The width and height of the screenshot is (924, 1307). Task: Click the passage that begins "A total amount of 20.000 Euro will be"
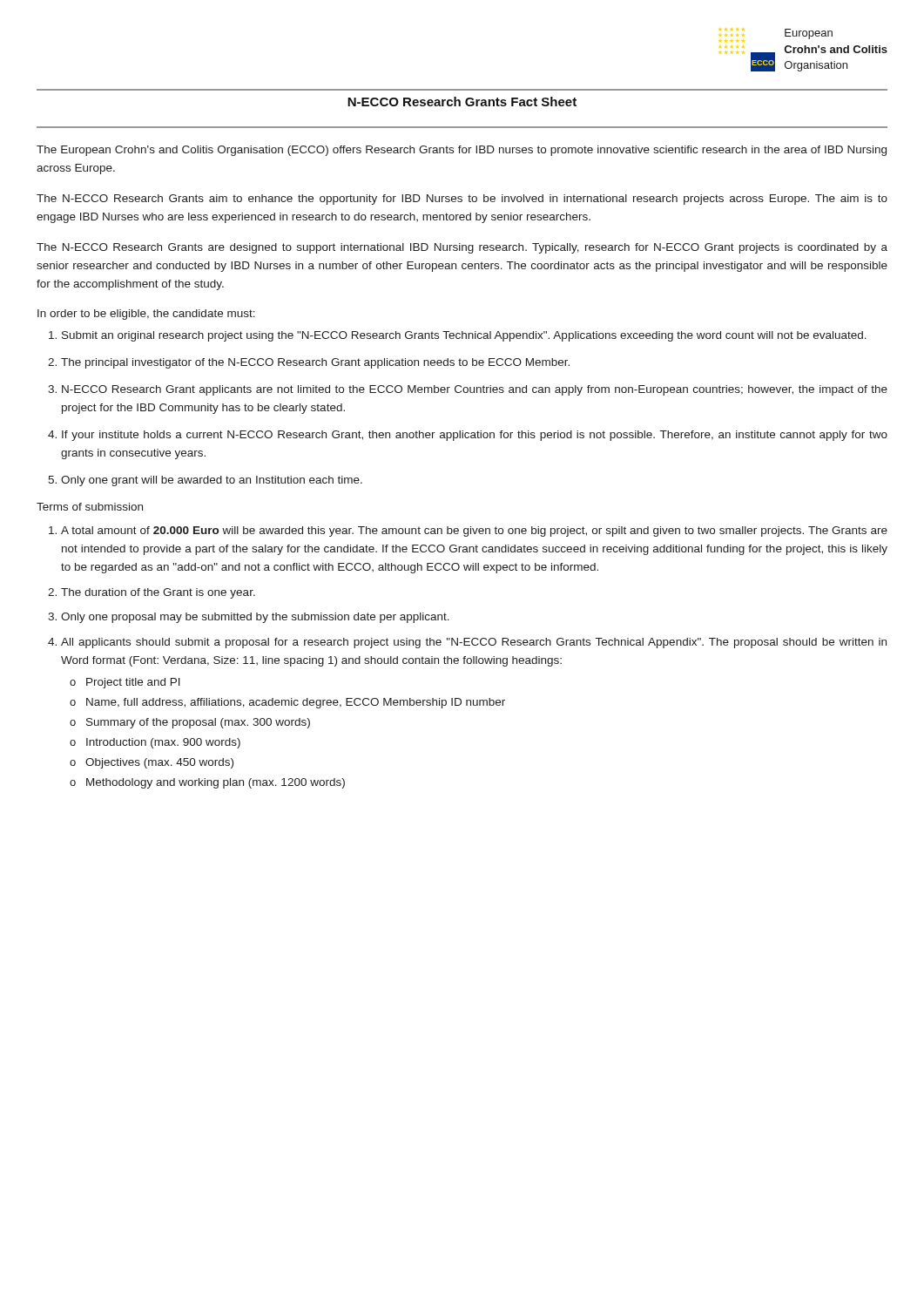click(x=474, y=548)
